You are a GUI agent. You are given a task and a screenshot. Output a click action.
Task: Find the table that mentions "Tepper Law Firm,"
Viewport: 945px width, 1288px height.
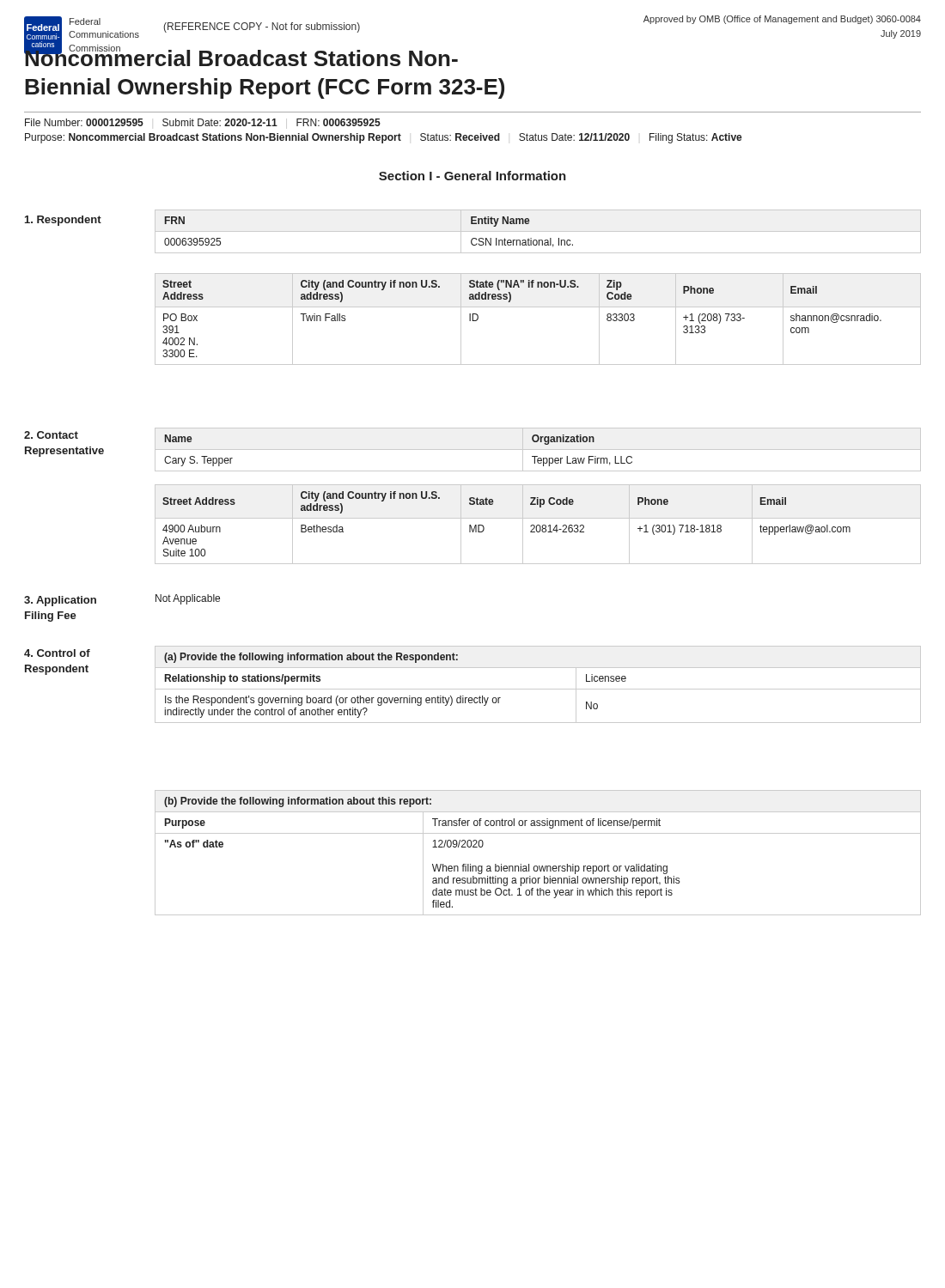538,450
